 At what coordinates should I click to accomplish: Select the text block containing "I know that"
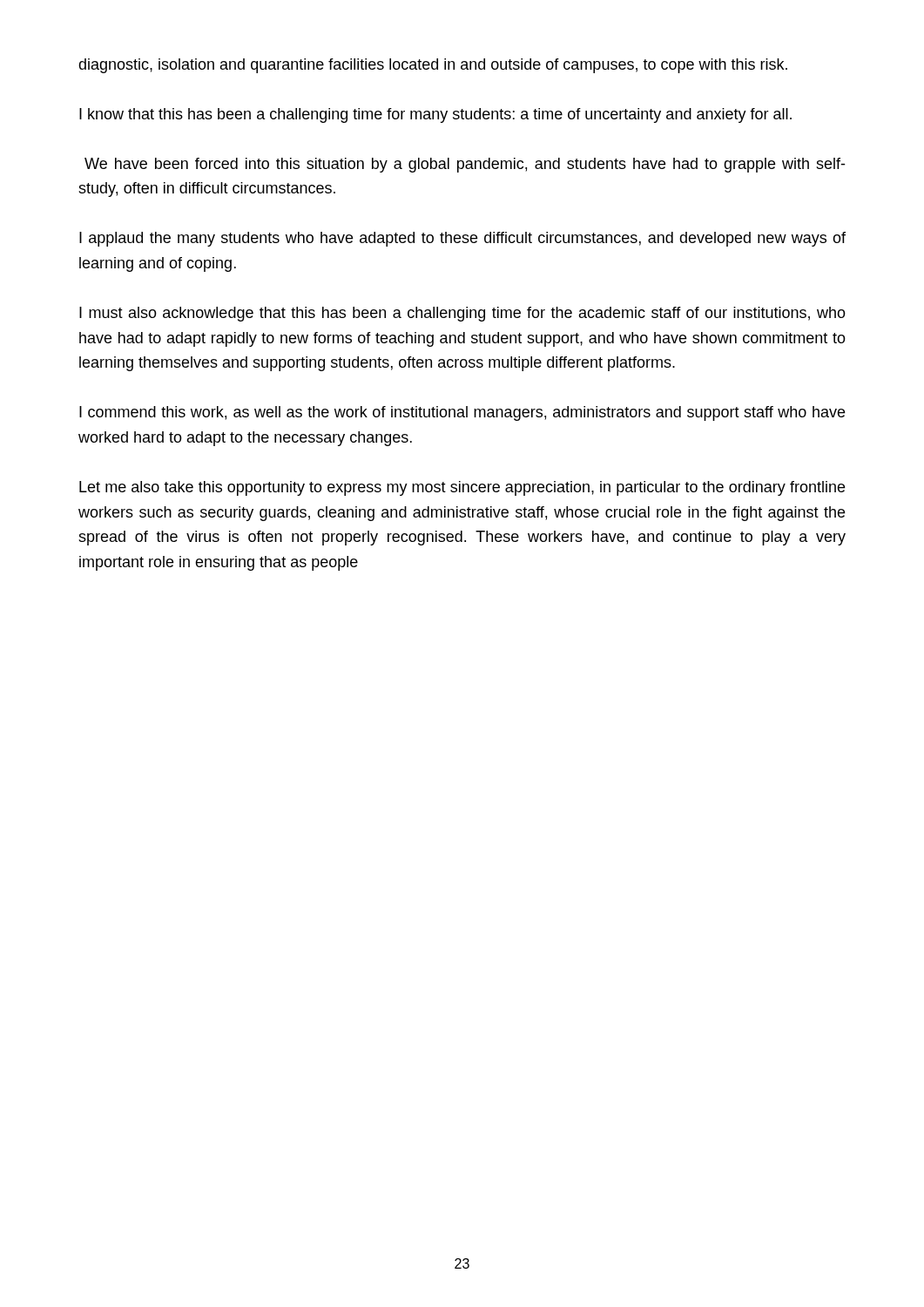(436, 114)
